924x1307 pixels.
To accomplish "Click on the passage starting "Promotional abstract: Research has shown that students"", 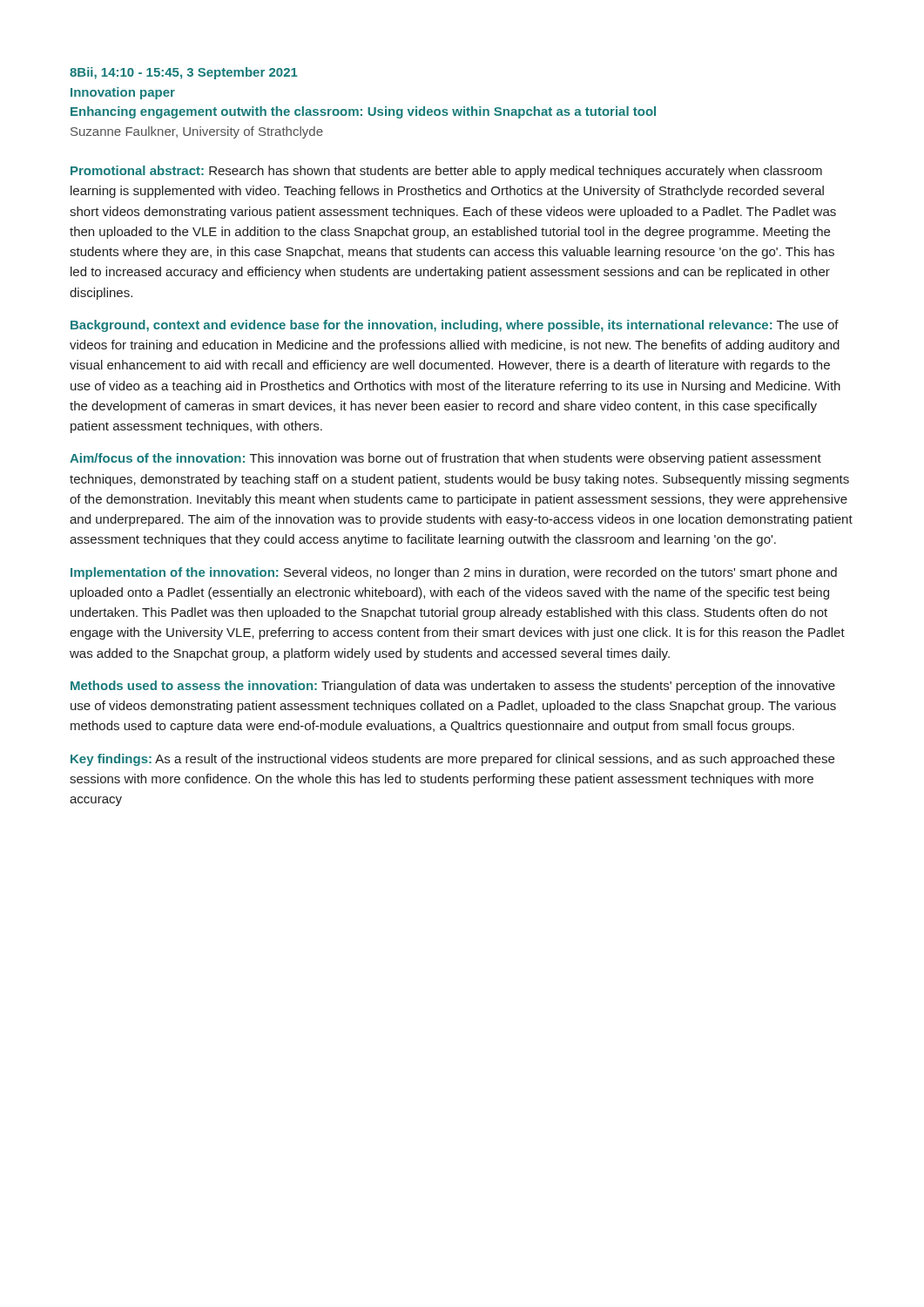I will pyautogui.click(x=462, y=231).
